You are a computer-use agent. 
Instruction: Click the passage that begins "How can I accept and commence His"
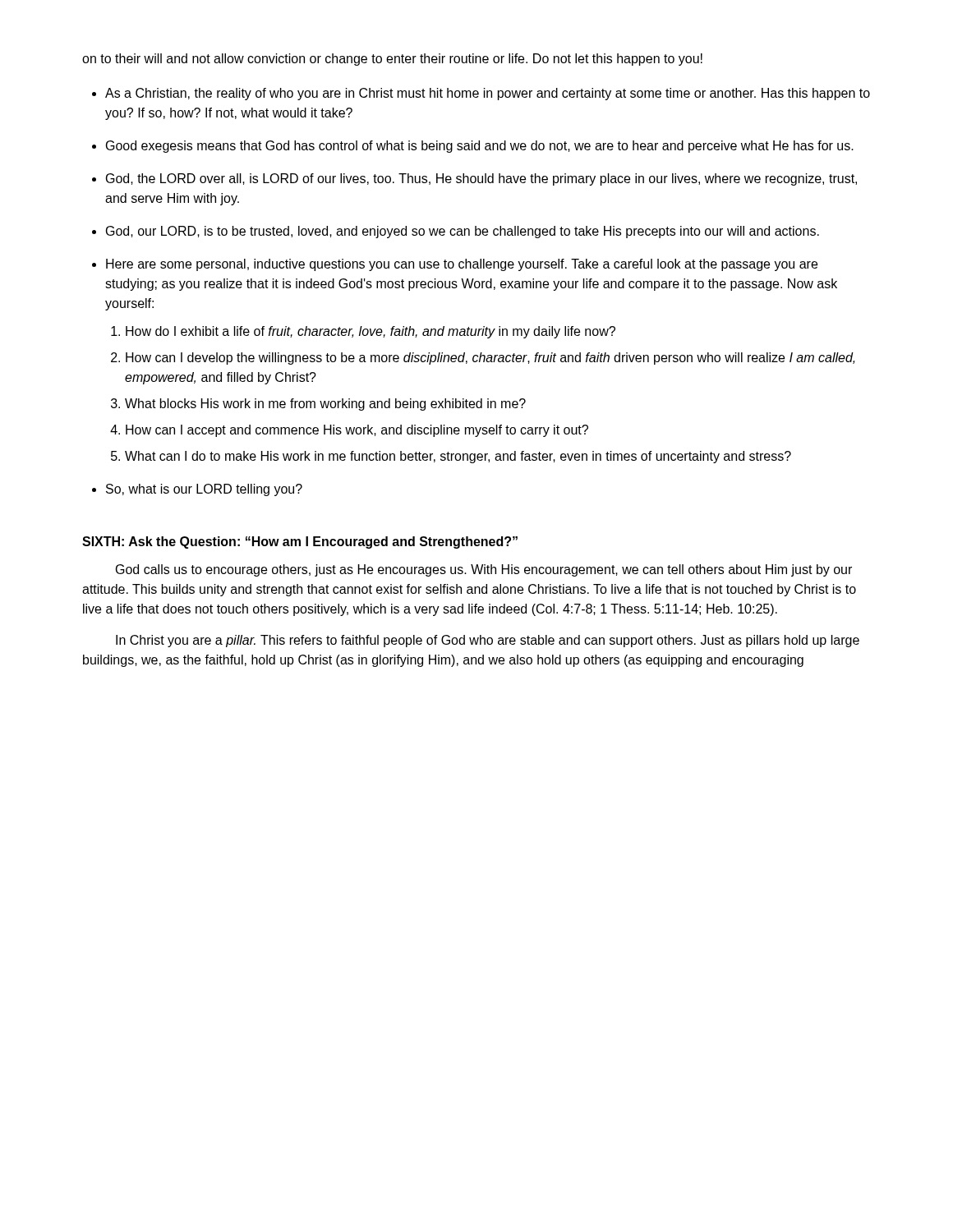coord(357,430)
